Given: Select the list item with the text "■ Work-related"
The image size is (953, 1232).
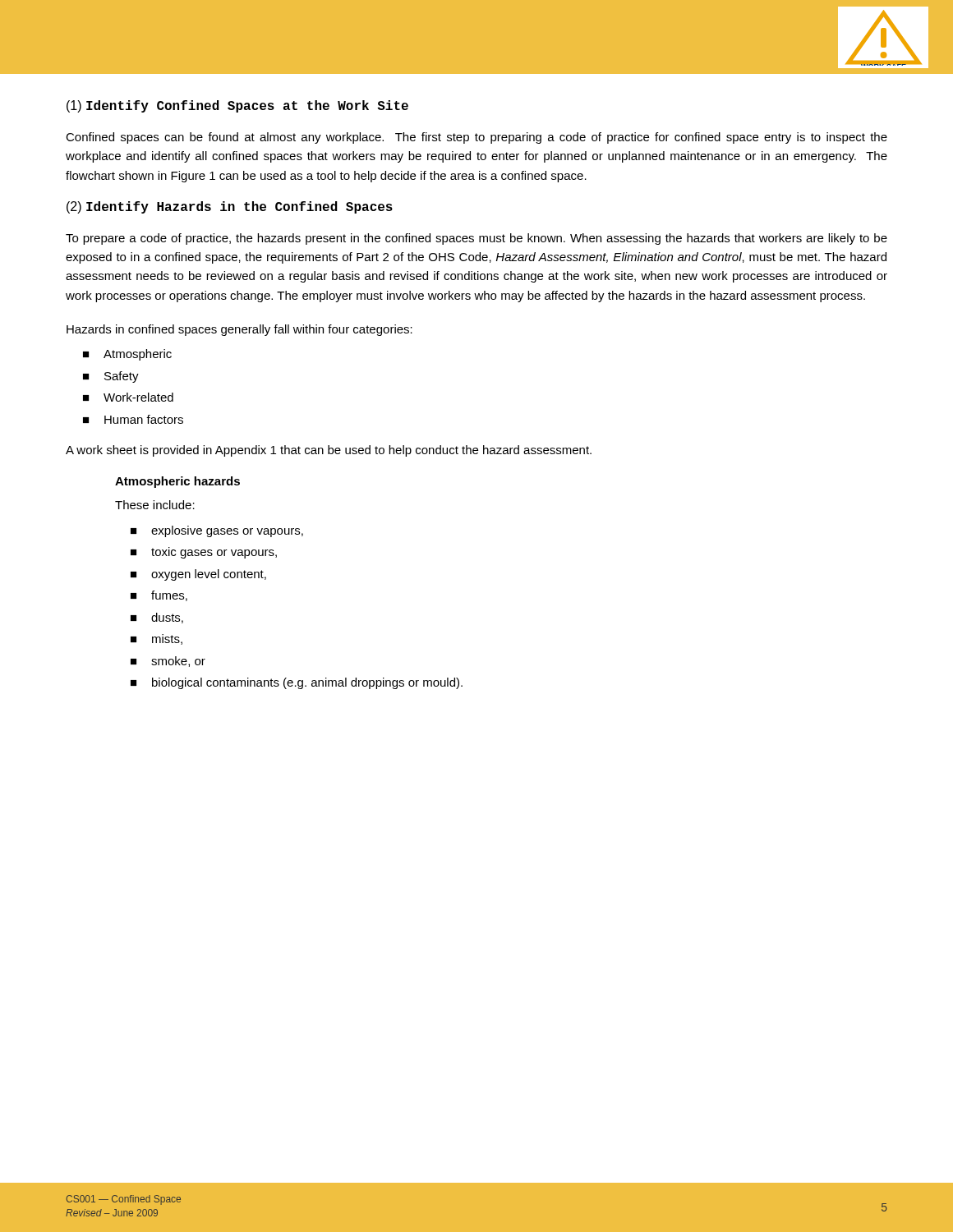Looking at the screenshot, I should pos(128,398).
